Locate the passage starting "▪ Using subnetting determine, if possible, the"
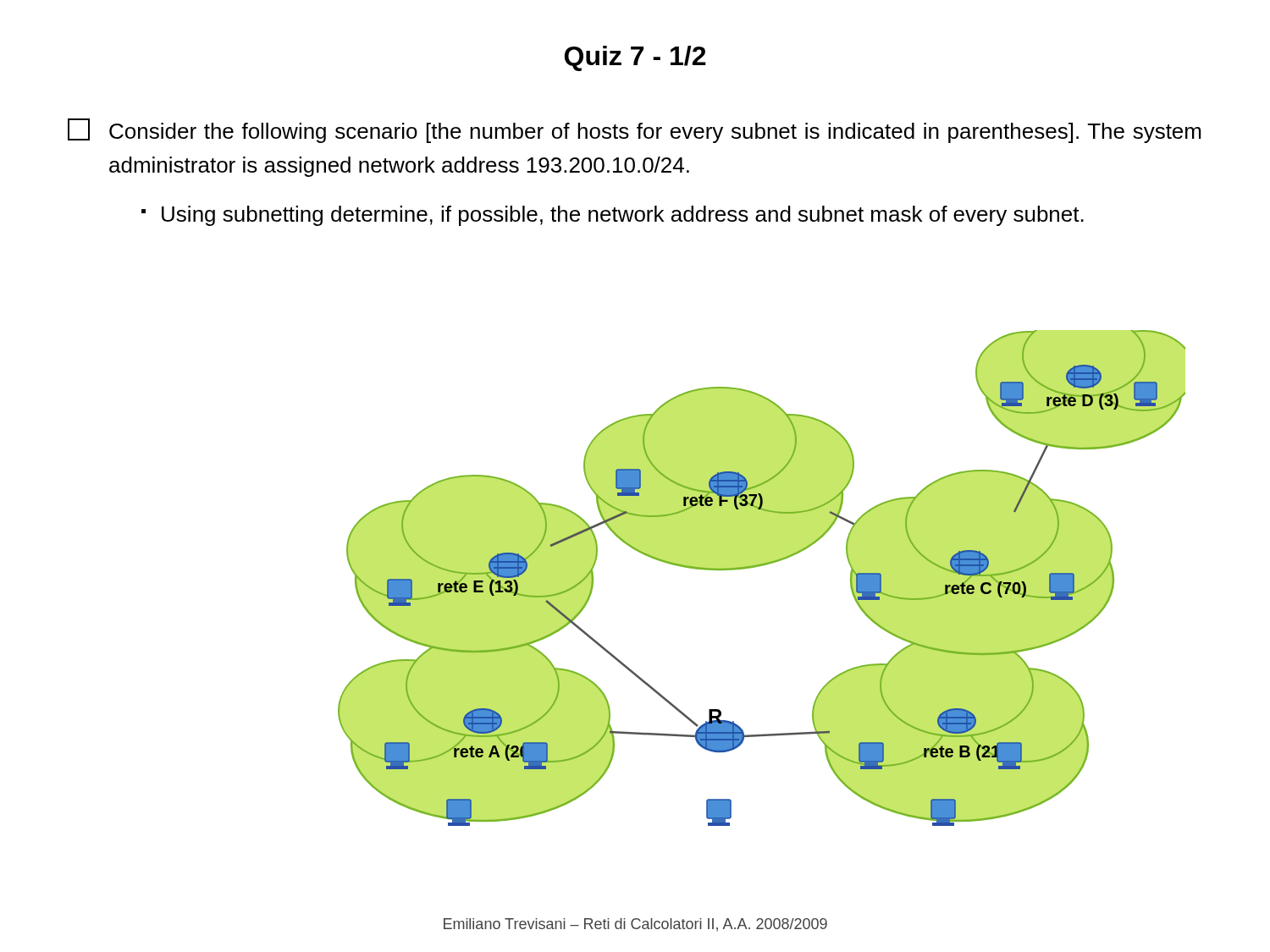This screenshot has height=952, width=1270. click(613, 214)
